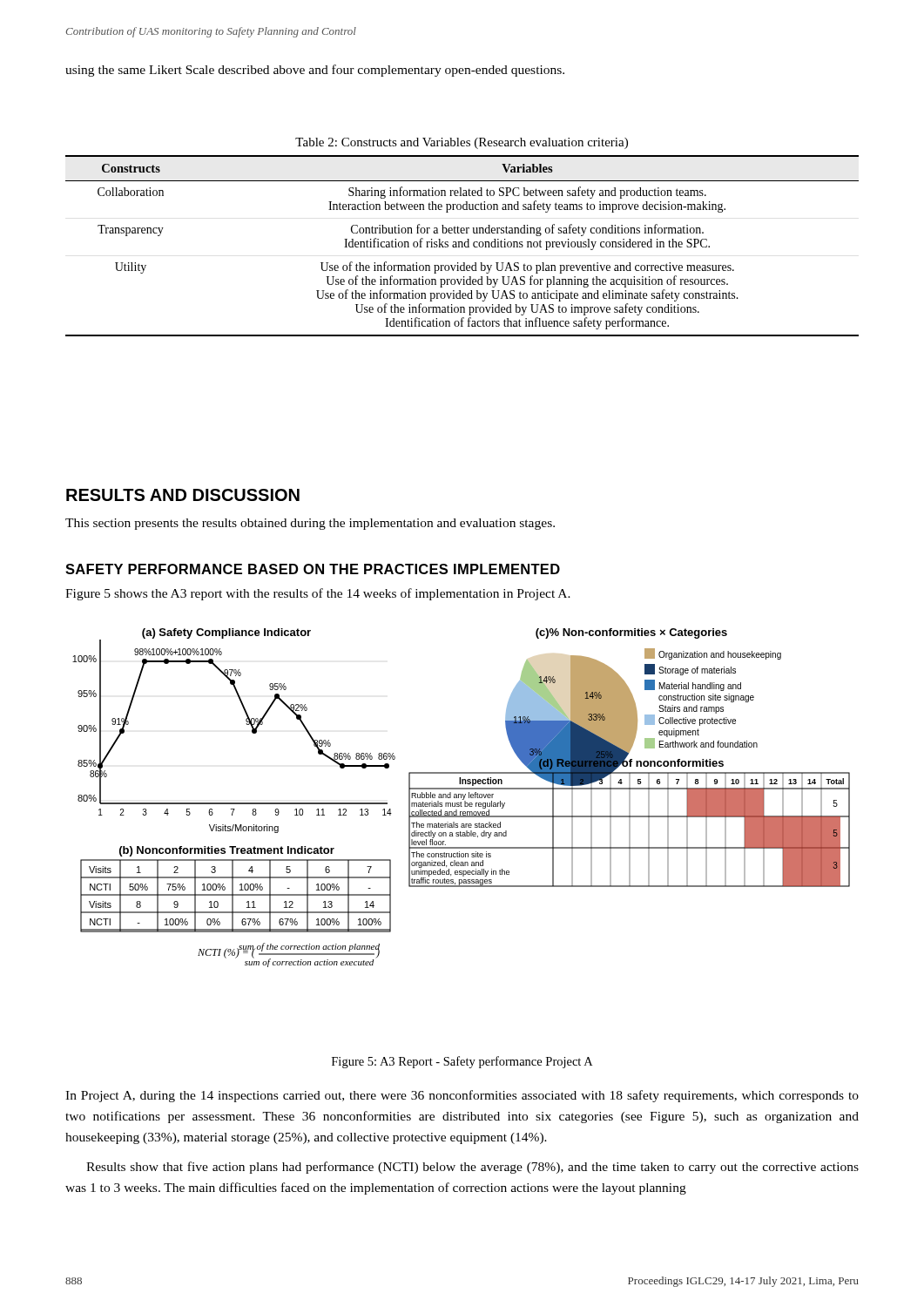Image resolution: width=924 pixels, height=1307 pixels.
Task: Navigate to the passage starting "Table 2: Constructs and"
Action: (x=462, y=142)
